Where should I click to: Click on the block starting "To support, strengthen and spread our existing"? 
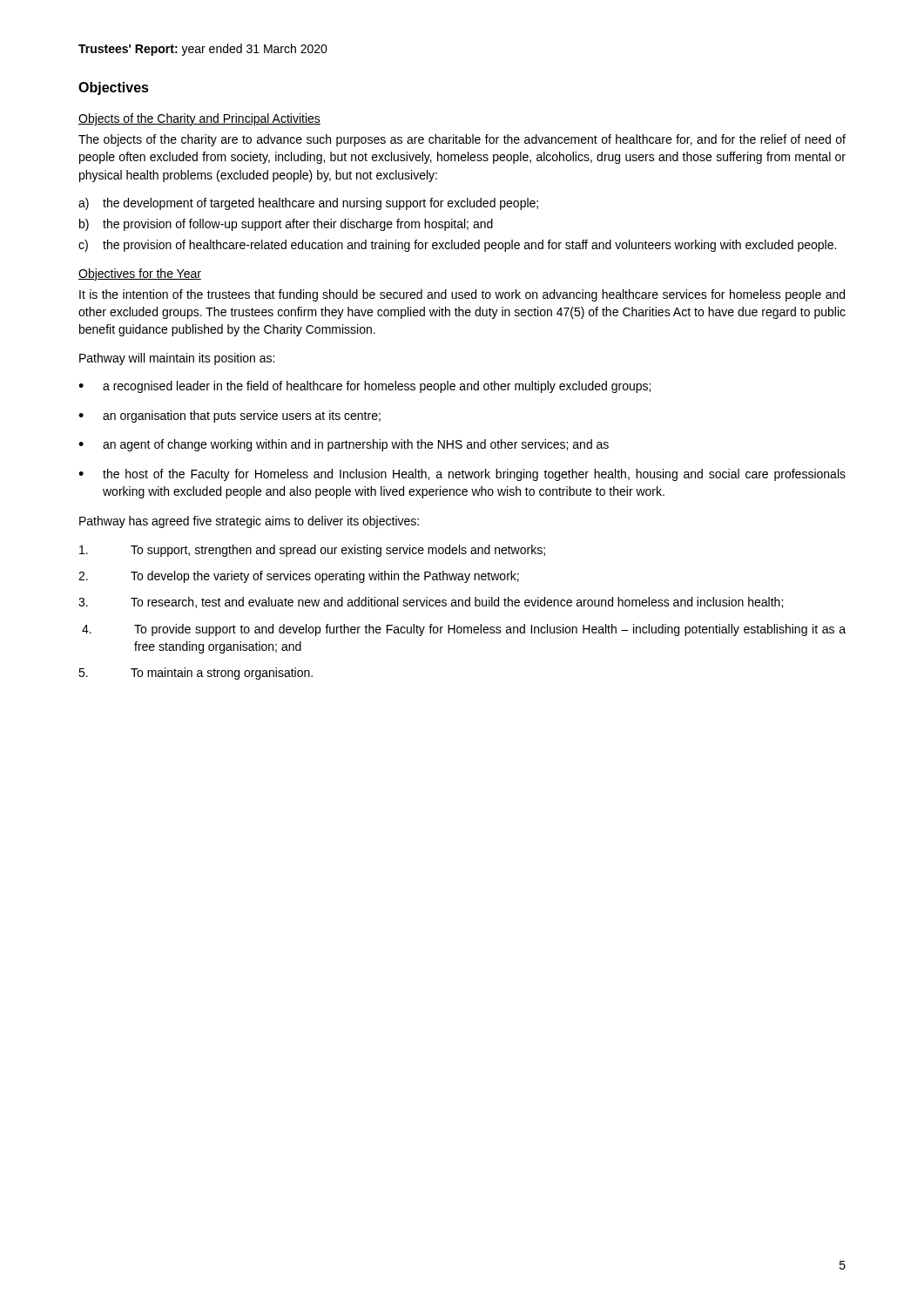coord(312,550)
